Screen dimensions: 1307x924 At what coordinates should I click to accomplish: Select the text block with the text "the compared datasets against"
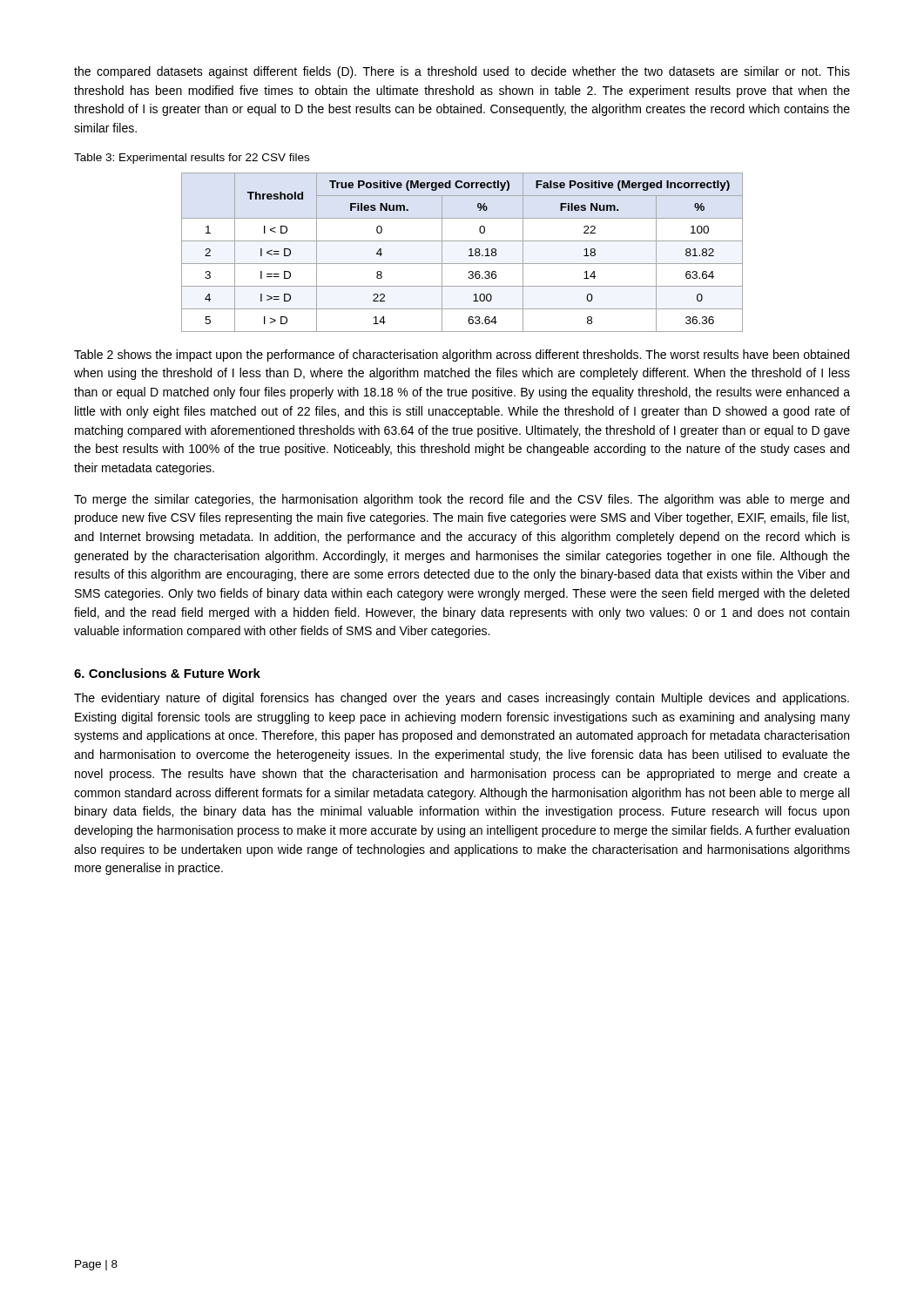coord(462,100)
